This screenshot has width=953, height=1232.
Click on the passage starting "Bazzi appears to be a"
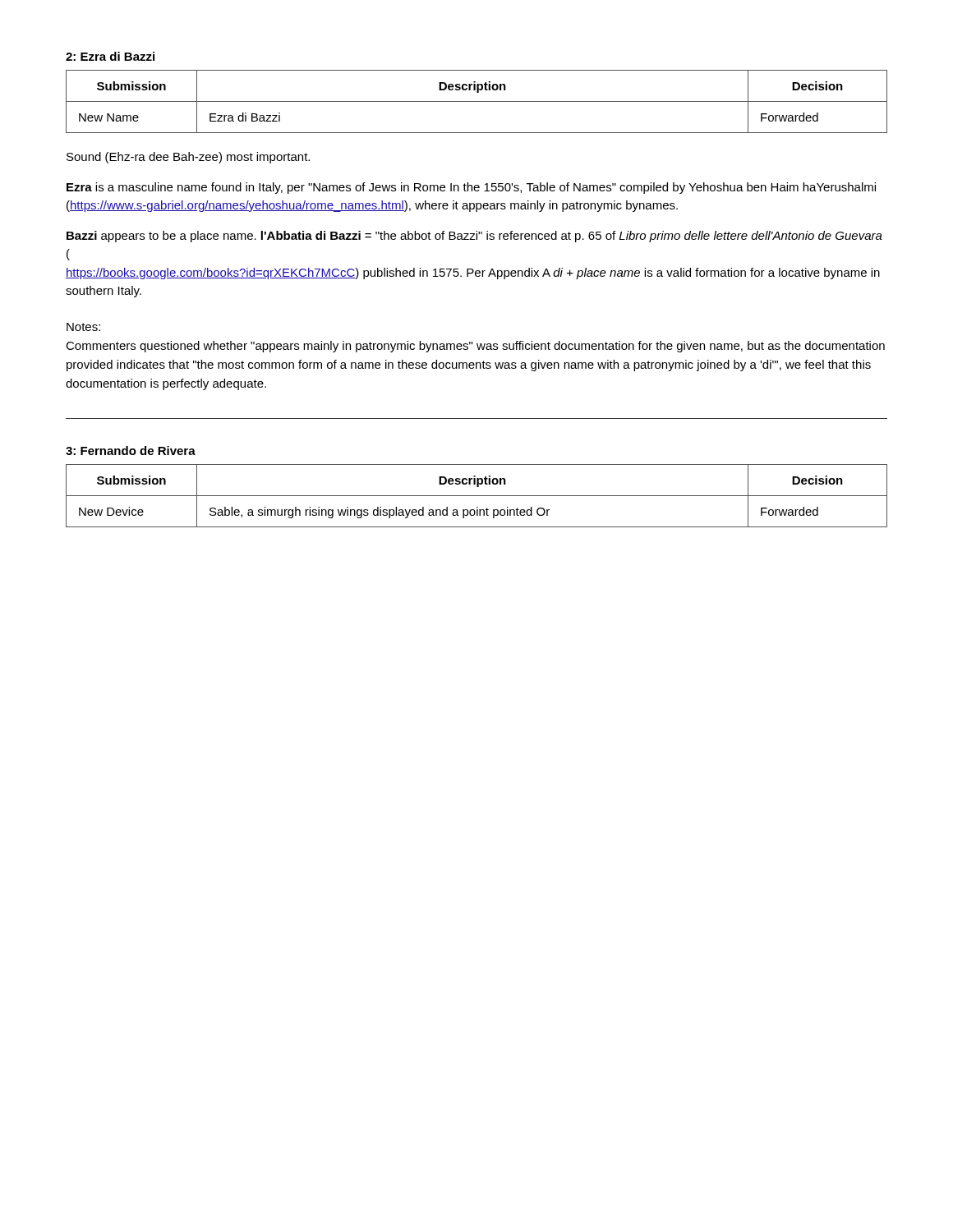pyautogui.click(x=474, y=263)
